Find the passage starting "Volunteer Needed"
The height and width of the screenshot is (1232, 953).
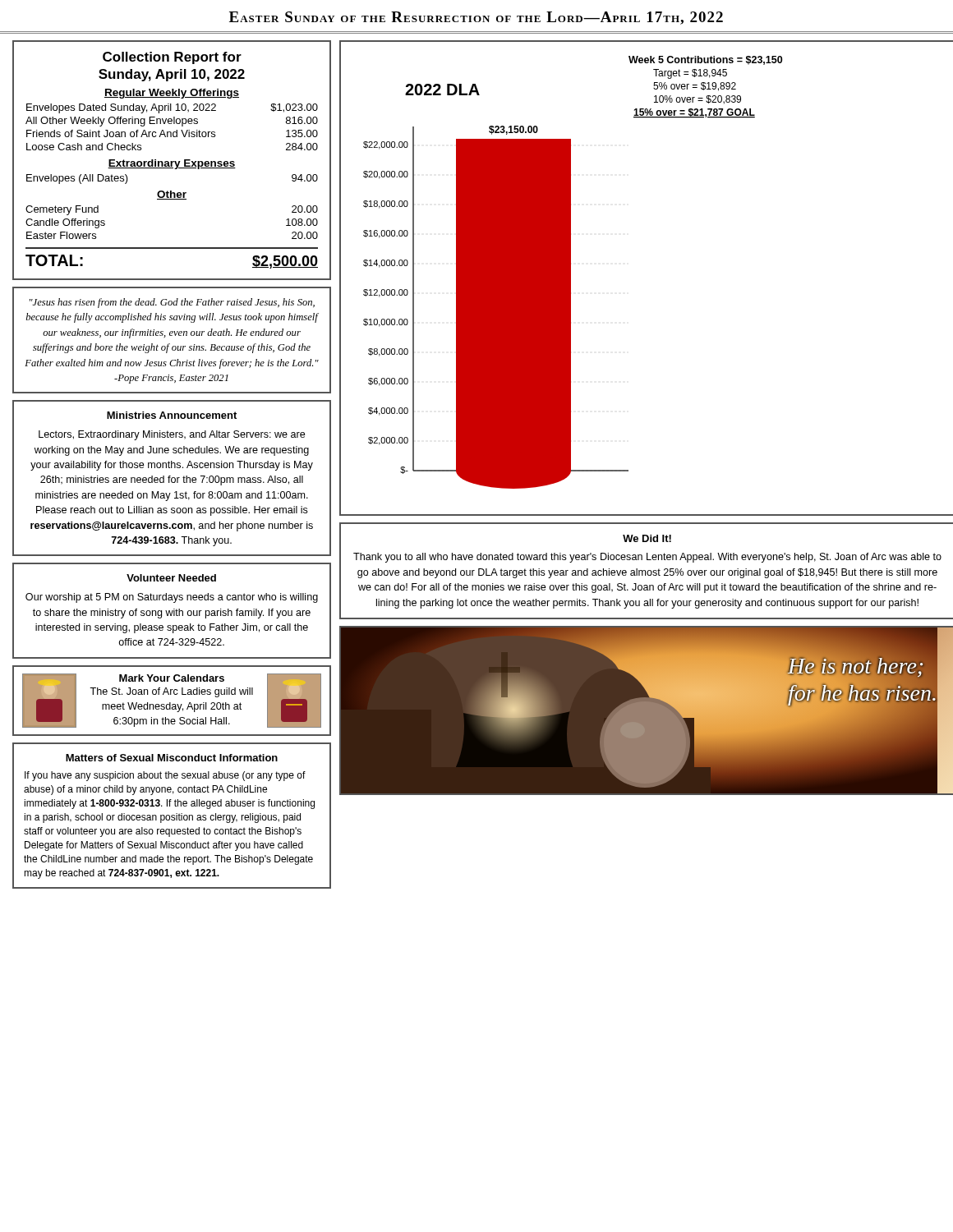[172, 578]
